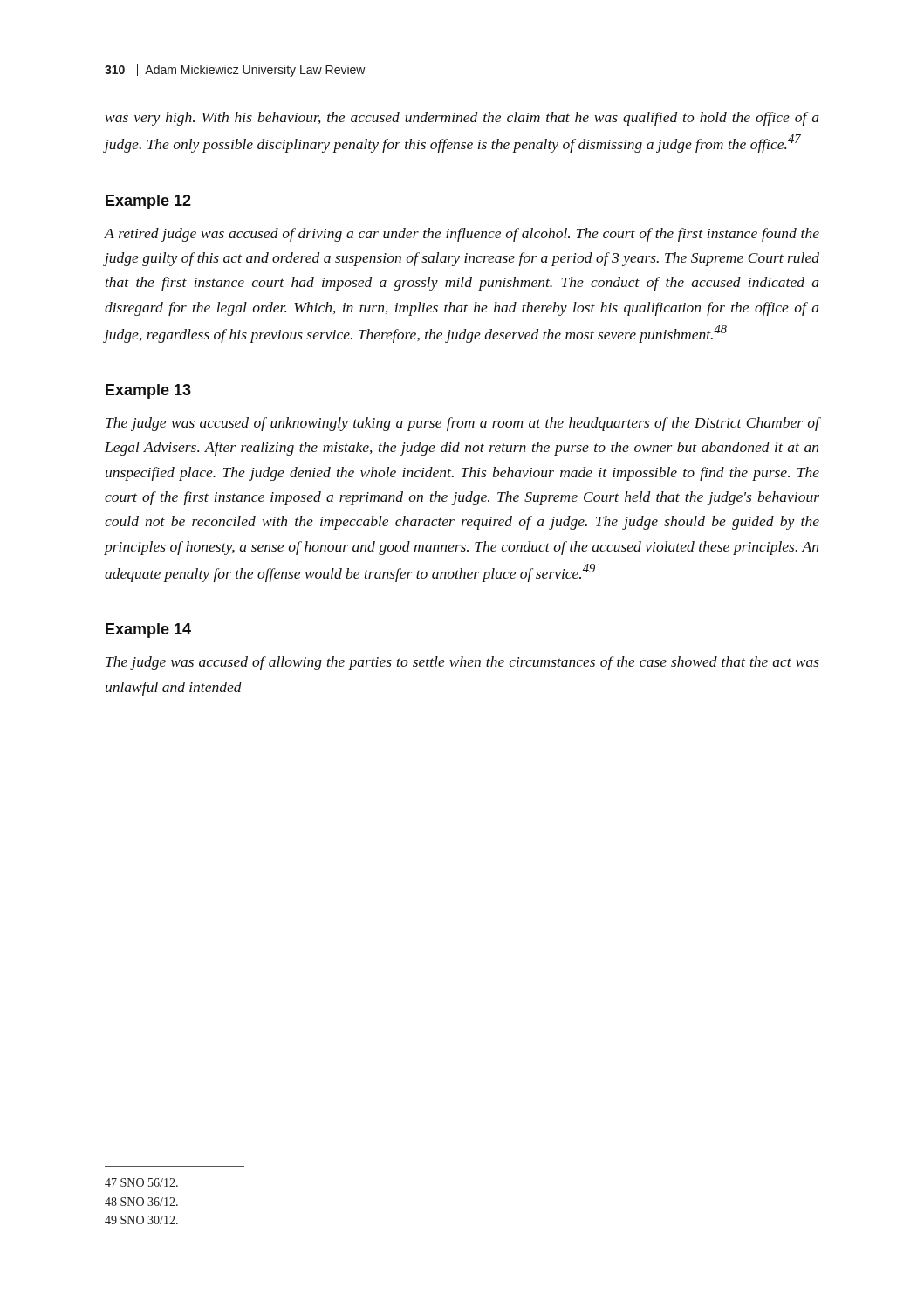Where does it say "48 SNO 36/12."?
This screenshot has height=1309, width=924.
coord(142,1202)
